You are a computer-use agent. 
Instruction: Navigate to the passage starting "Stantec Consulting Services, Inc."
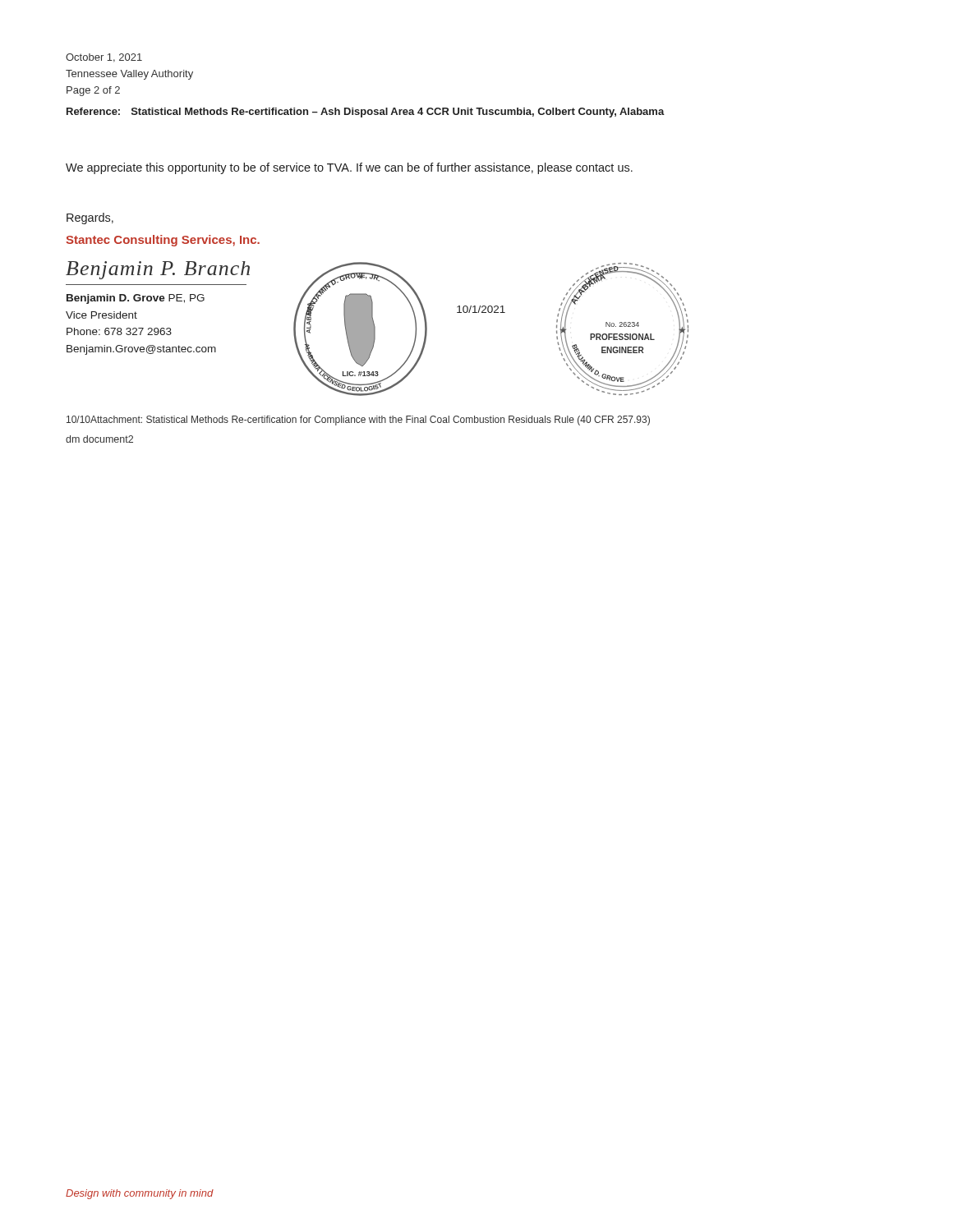click(163, 239)
